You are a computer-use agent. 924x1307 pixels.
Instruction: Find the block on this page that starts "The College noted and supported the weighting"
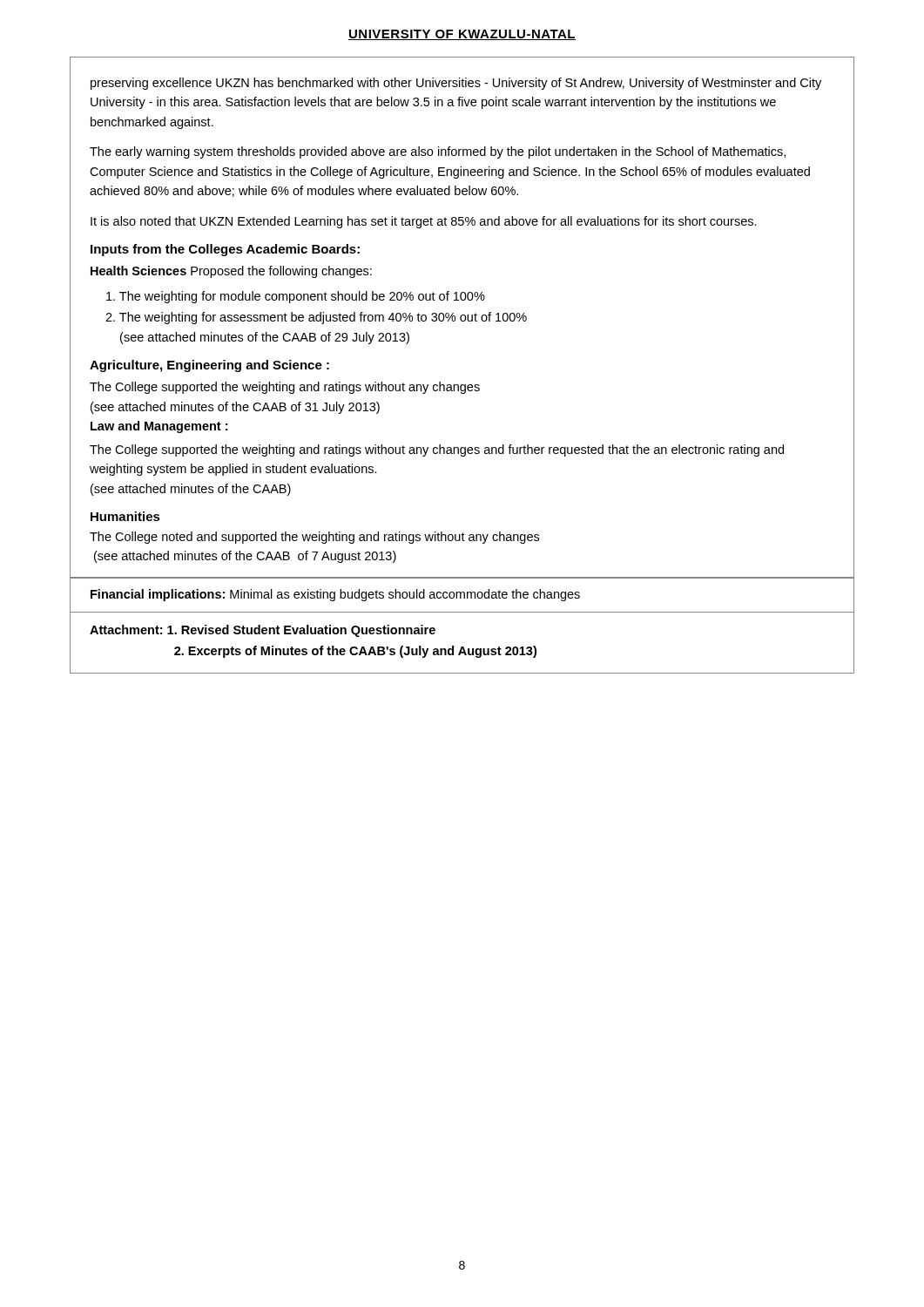(315, 547)
